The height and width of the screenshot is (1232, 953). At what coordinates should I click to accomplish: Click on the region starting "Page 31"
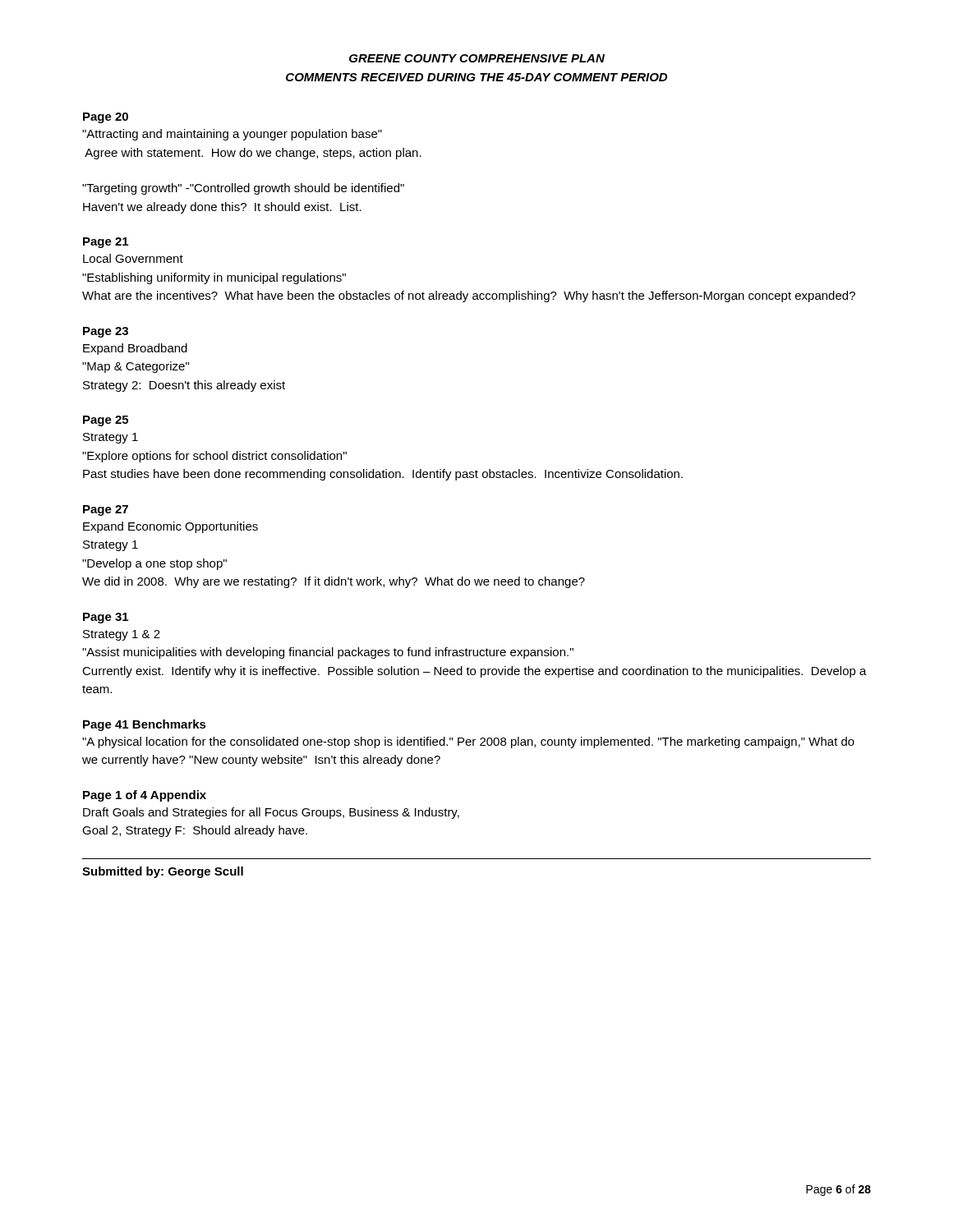click(x=105, y=616)
